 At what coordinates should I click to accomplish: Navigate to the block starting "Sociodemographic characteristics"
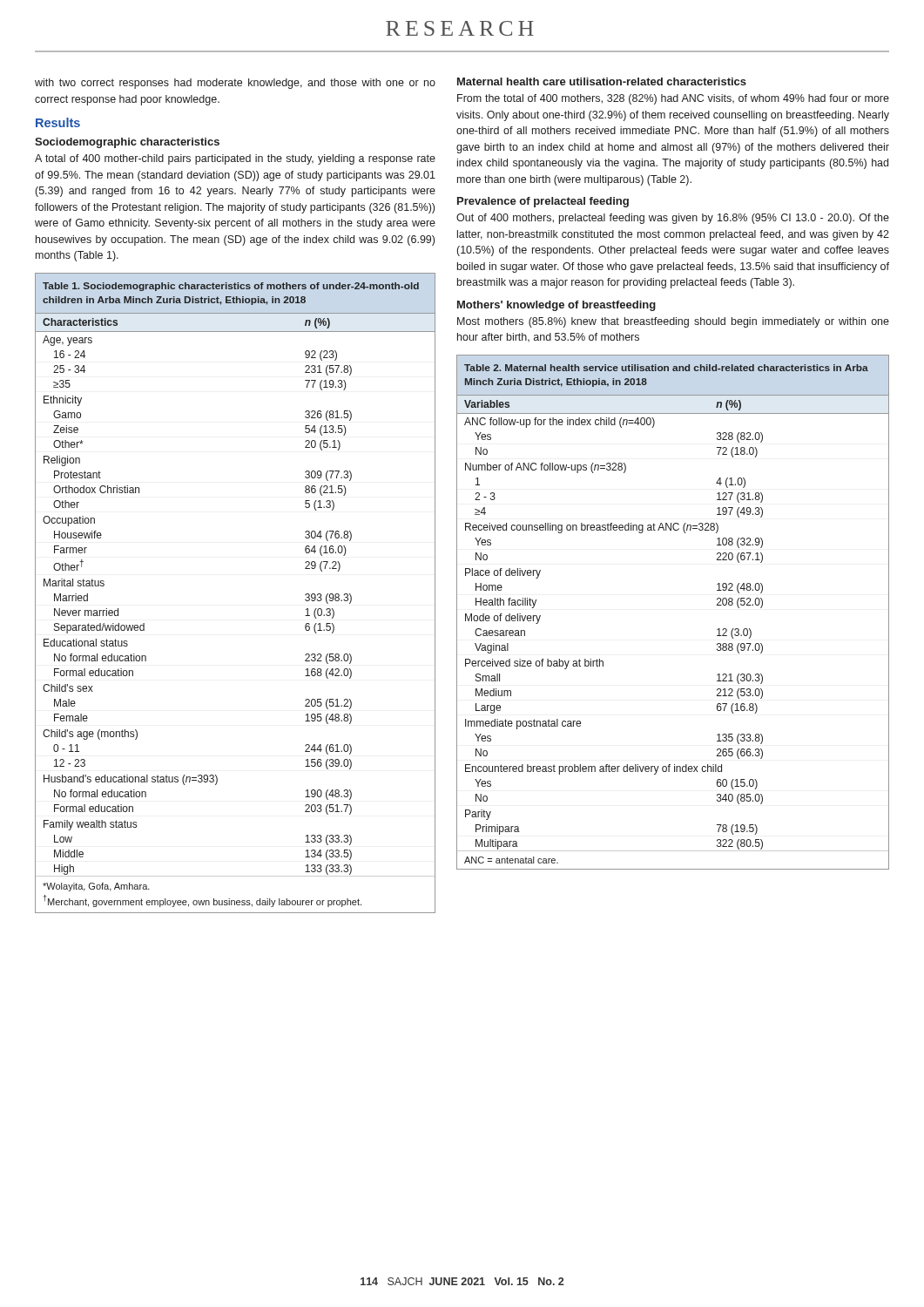point(127,142)
